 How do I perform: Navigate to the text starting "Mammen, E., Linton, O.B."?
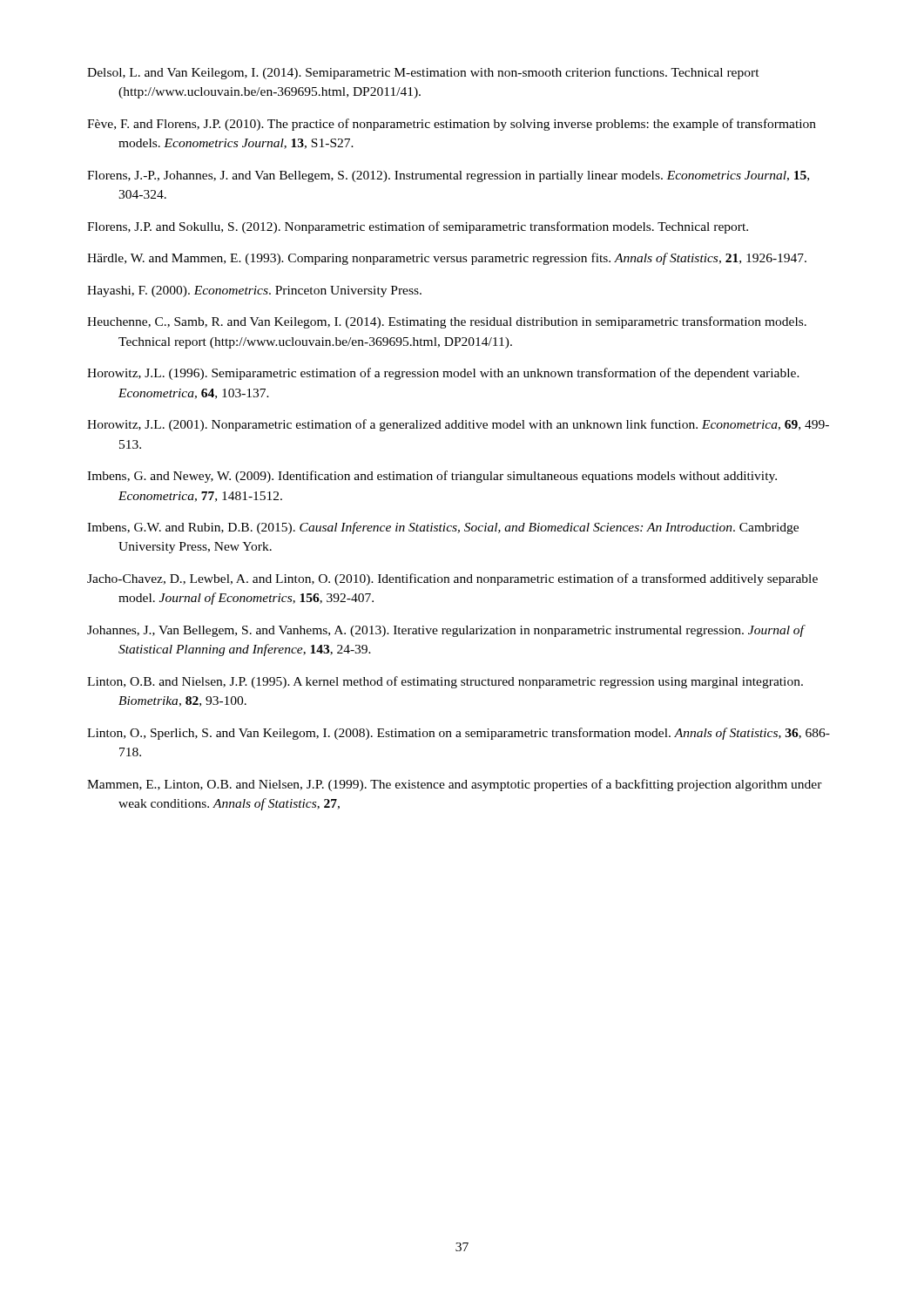[454, 793]
